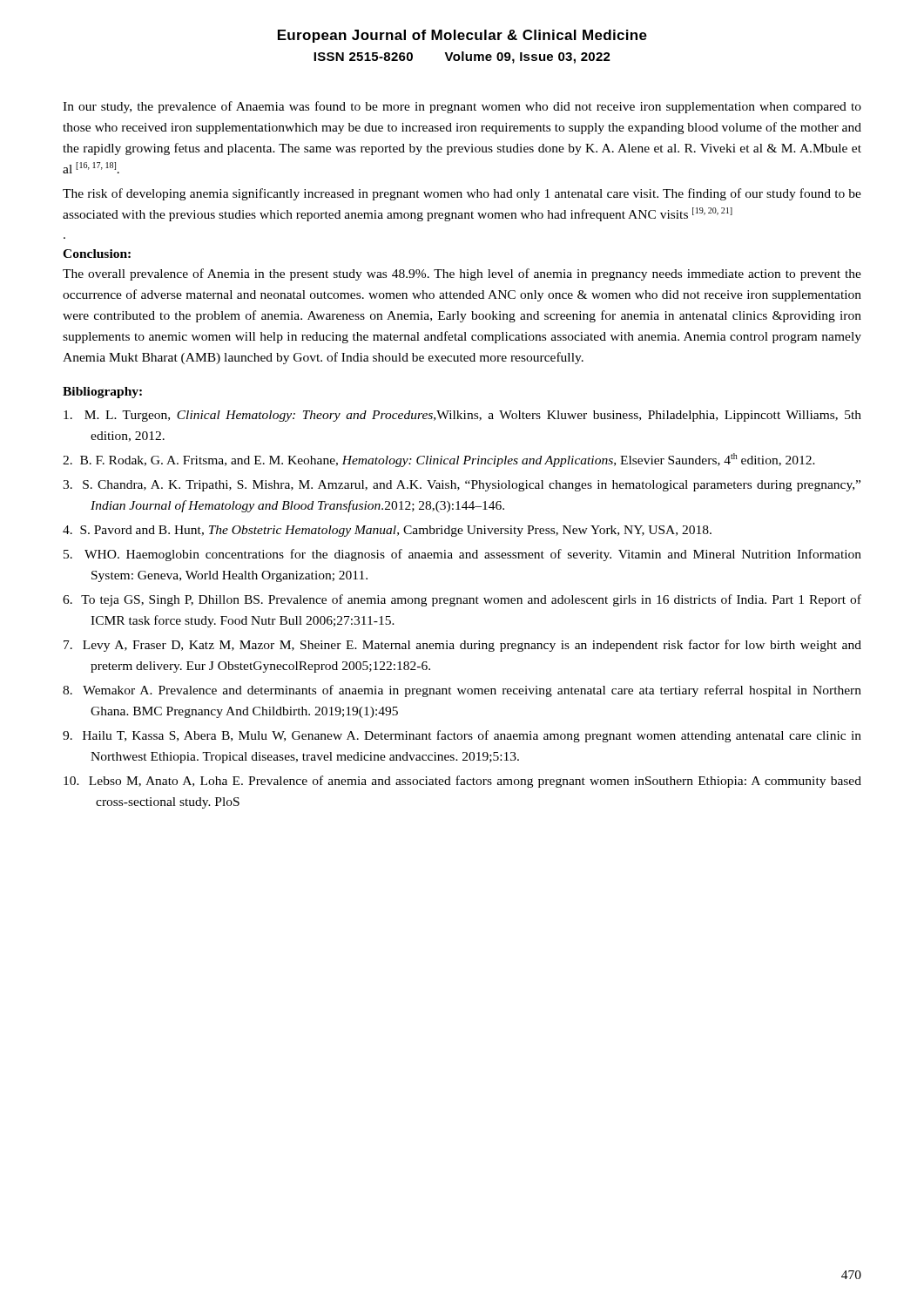
Task: Find the list item containing "9. Hailu T, Kassa S, Abera"
Action: click(x=462, y=746)
